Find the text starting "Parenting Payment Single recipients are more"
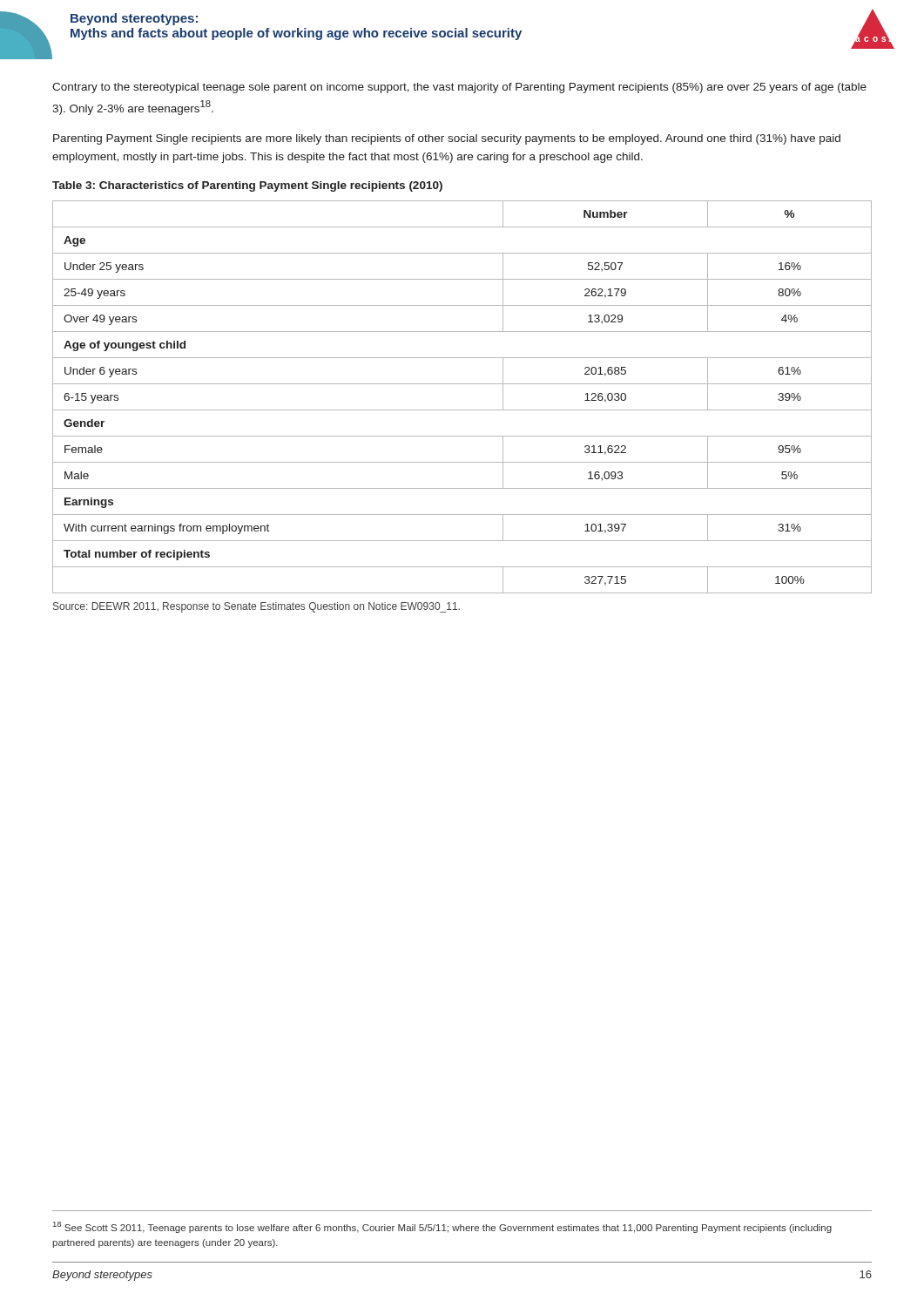Viewport: 924px width, 1307px height. click(x=447, y=147)
